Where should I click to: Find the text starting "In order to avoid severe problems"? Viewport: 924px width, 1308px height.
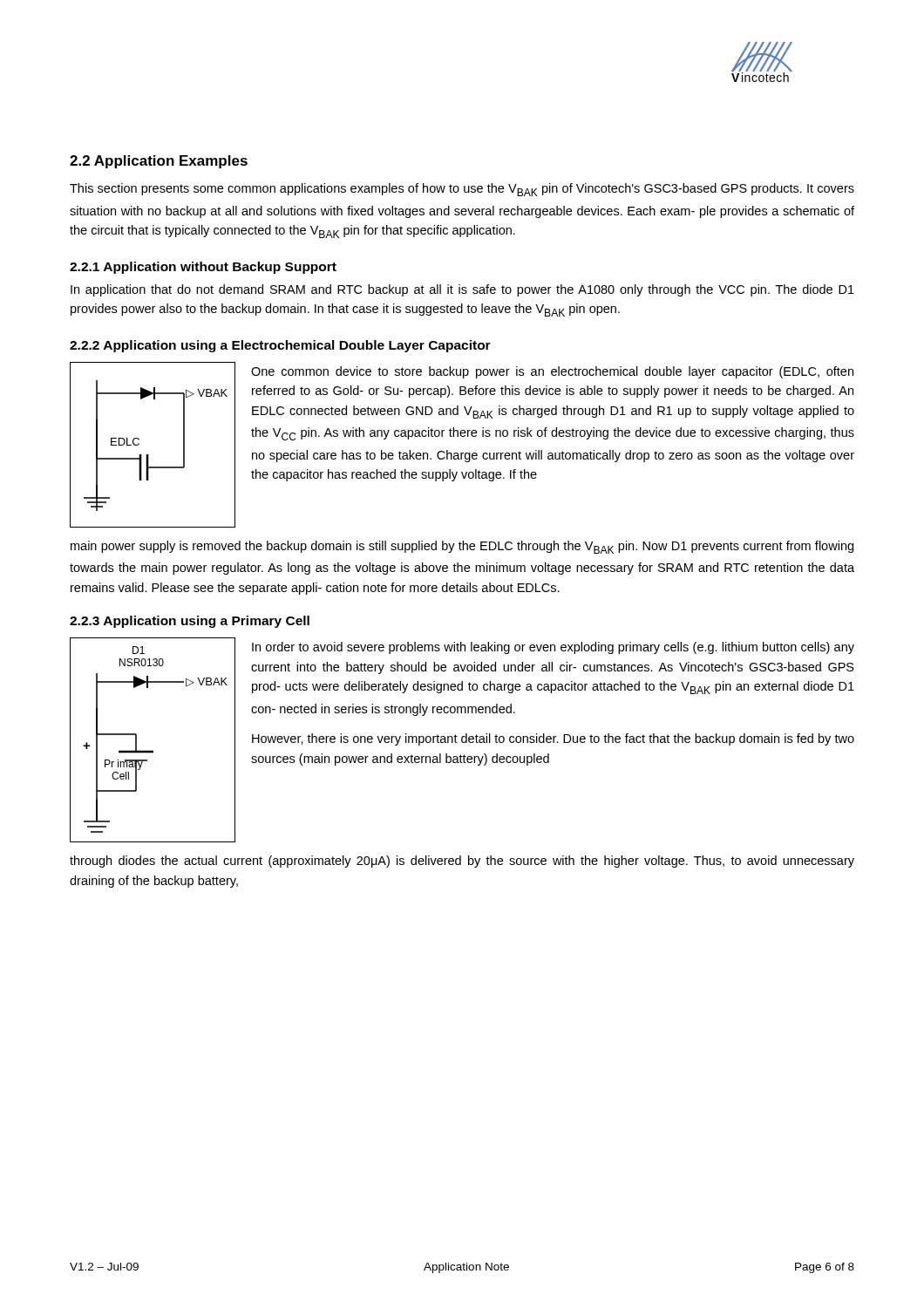coord(553,678)
